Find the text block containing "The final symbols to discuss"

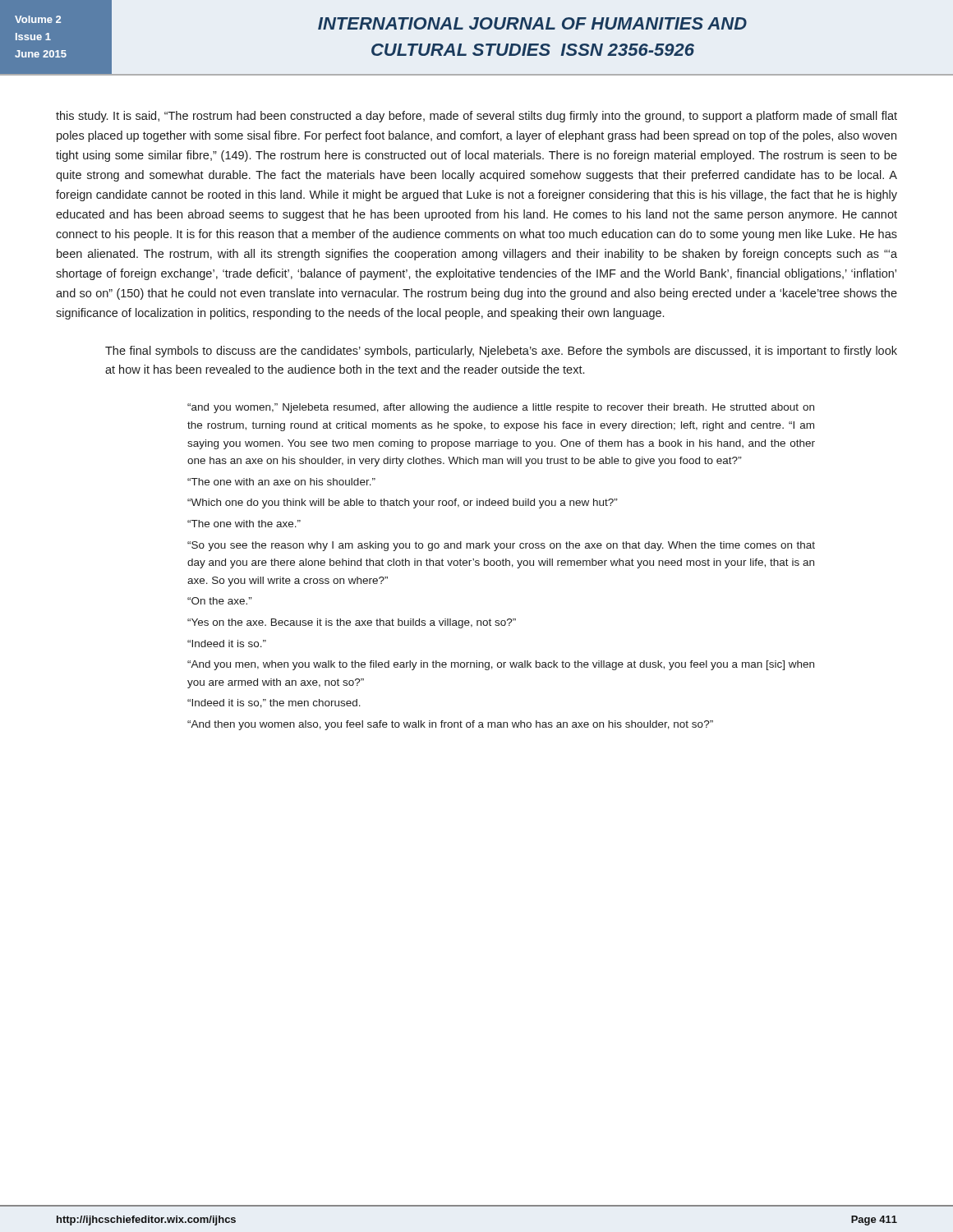(501, 360)
